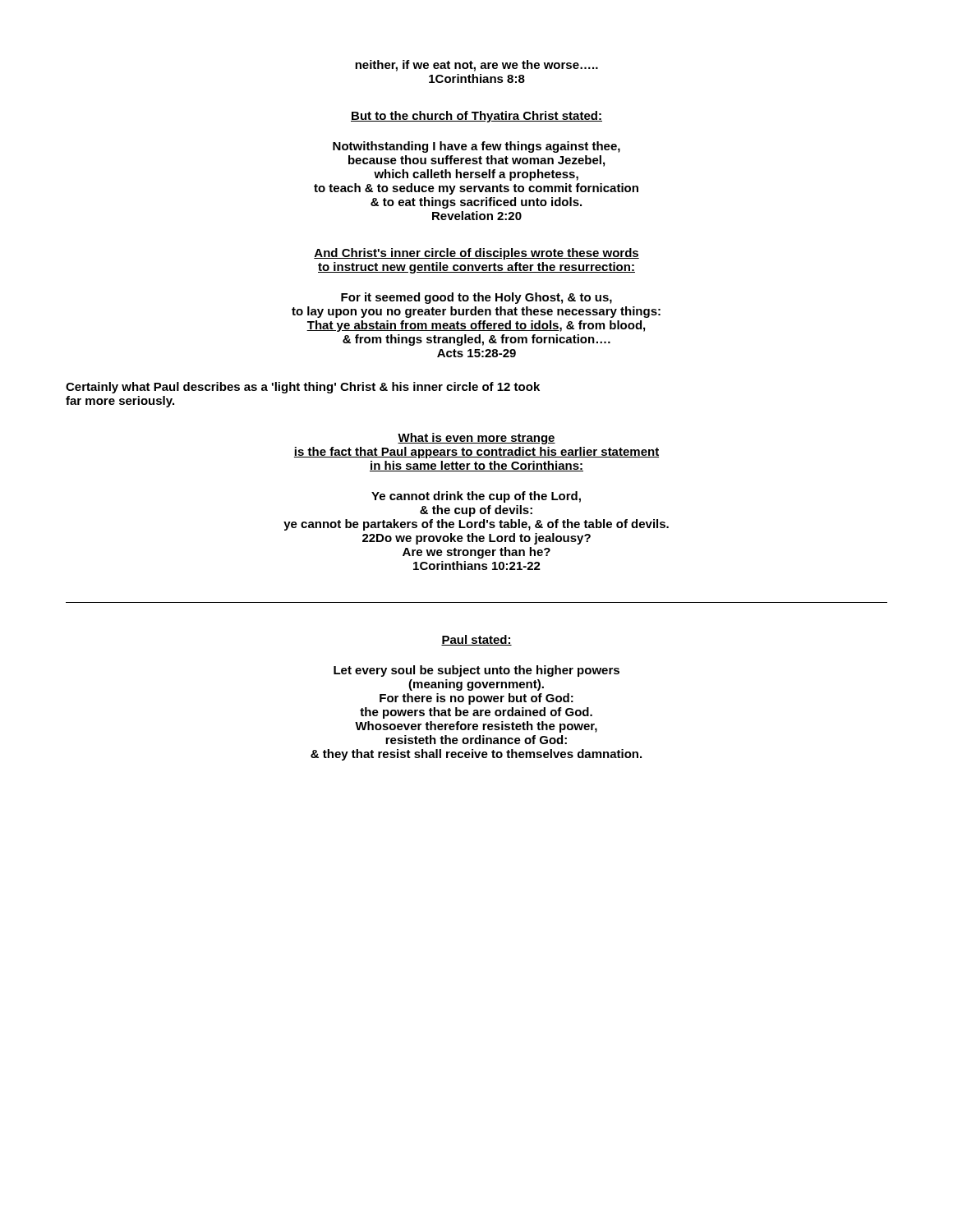Where is the passage that starts "Certainly what Paul describes as a 'light thing'"?
Screen dimensions: 1232x953
pos(303,393)
